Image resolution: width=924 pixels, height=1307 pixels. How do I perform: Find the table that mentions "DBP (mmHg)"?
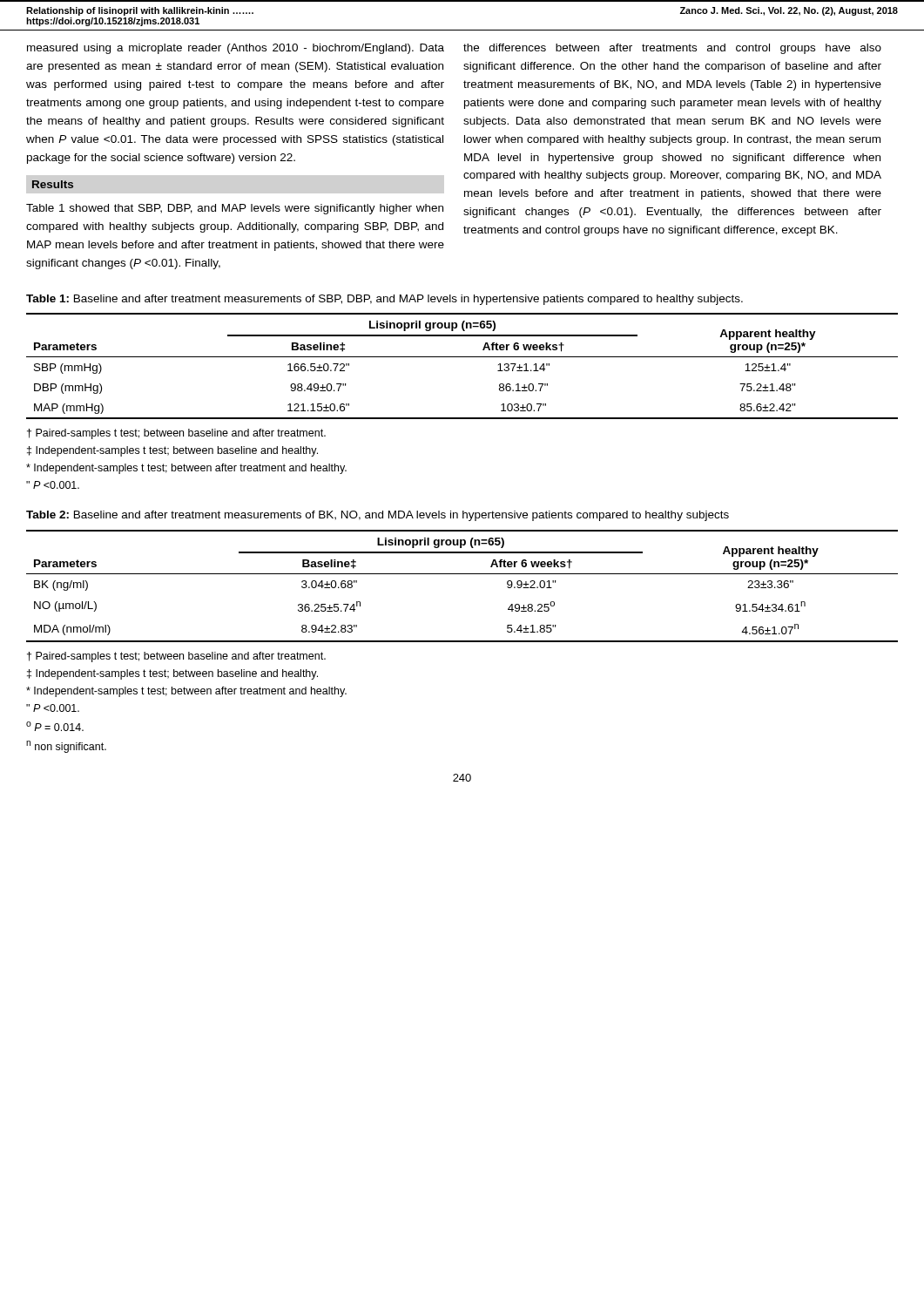[462, 366]
